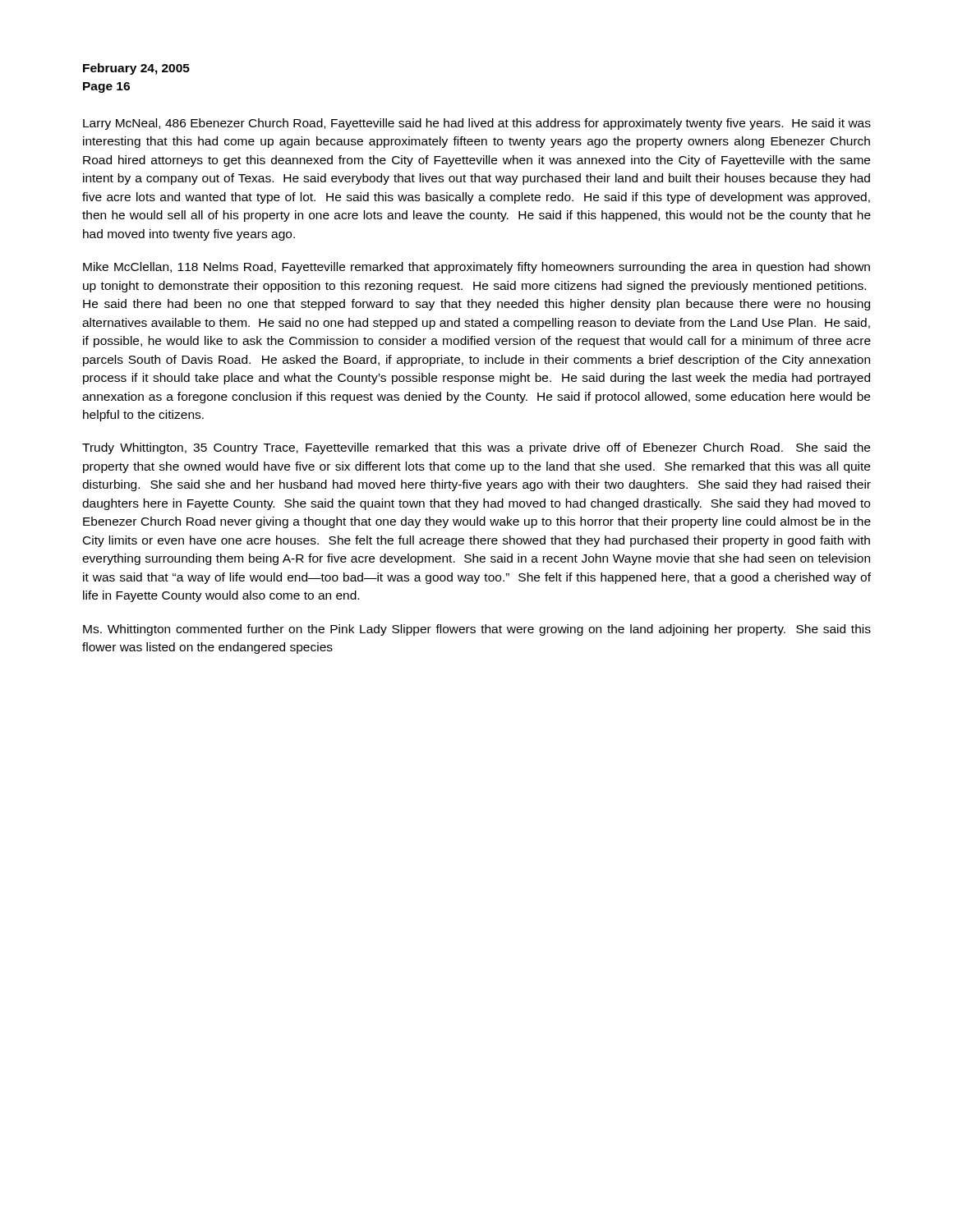Image resolution: width=953 pixels, height=1232 pixels.
Task: Click the passage that begins "Ms. Whittington commented further"
Action: coord(476,638)
